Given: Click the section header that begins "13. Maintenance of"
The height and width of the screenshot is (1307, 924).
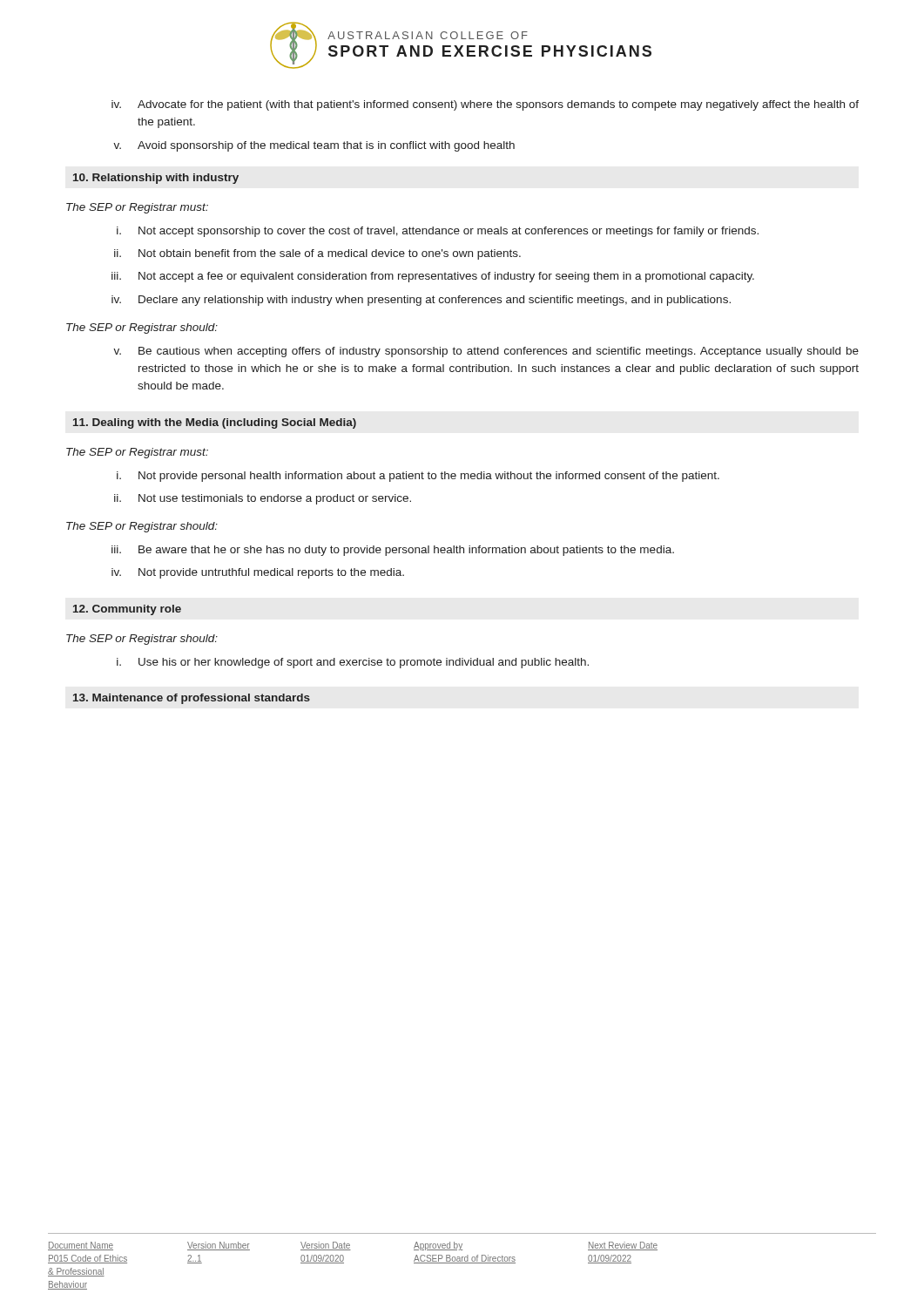Looking at the screenshot, I should tap(191, 697).
